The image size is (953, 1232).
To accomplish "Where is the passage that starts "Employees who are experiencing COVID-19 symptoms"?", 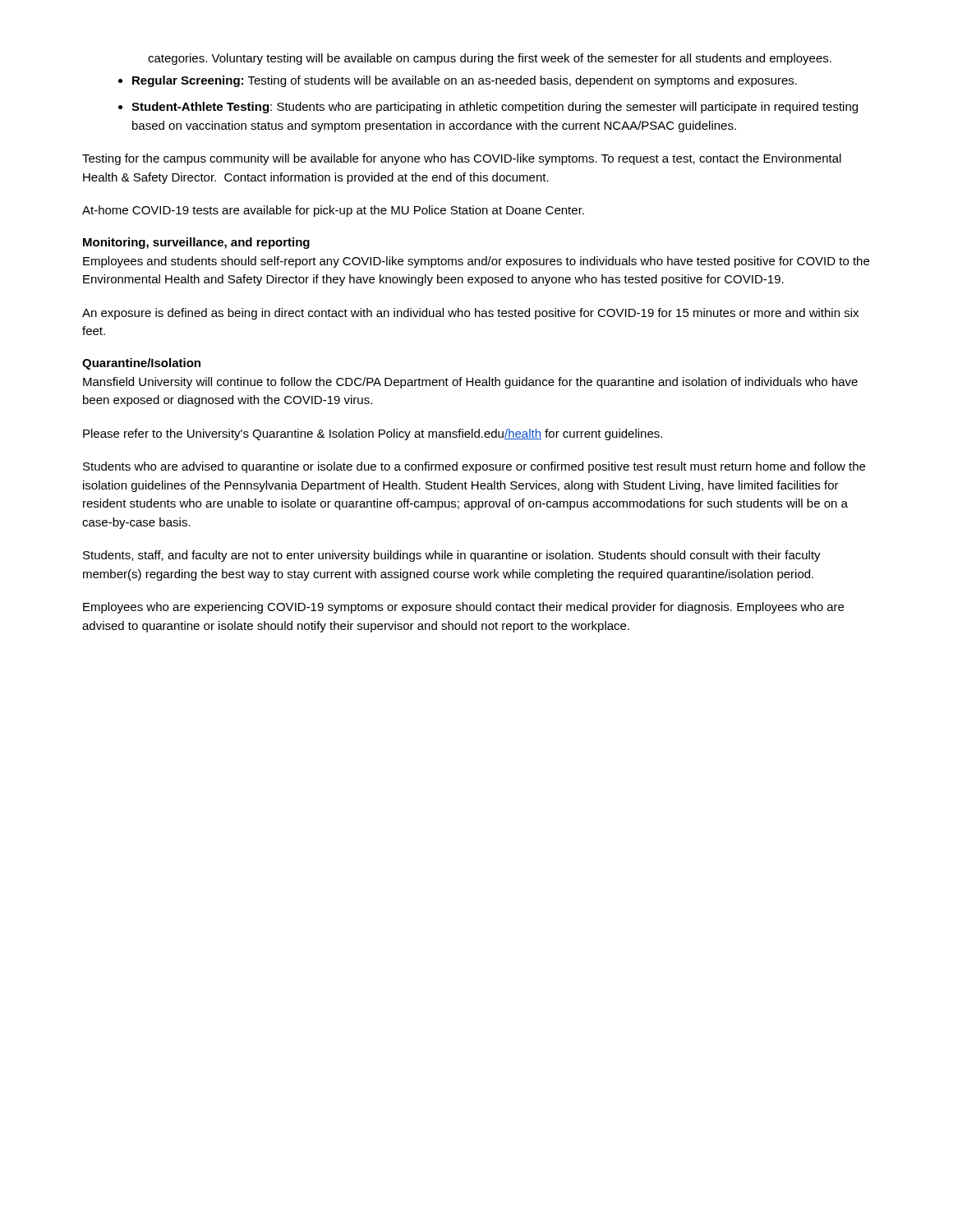I will click(463, 616).
